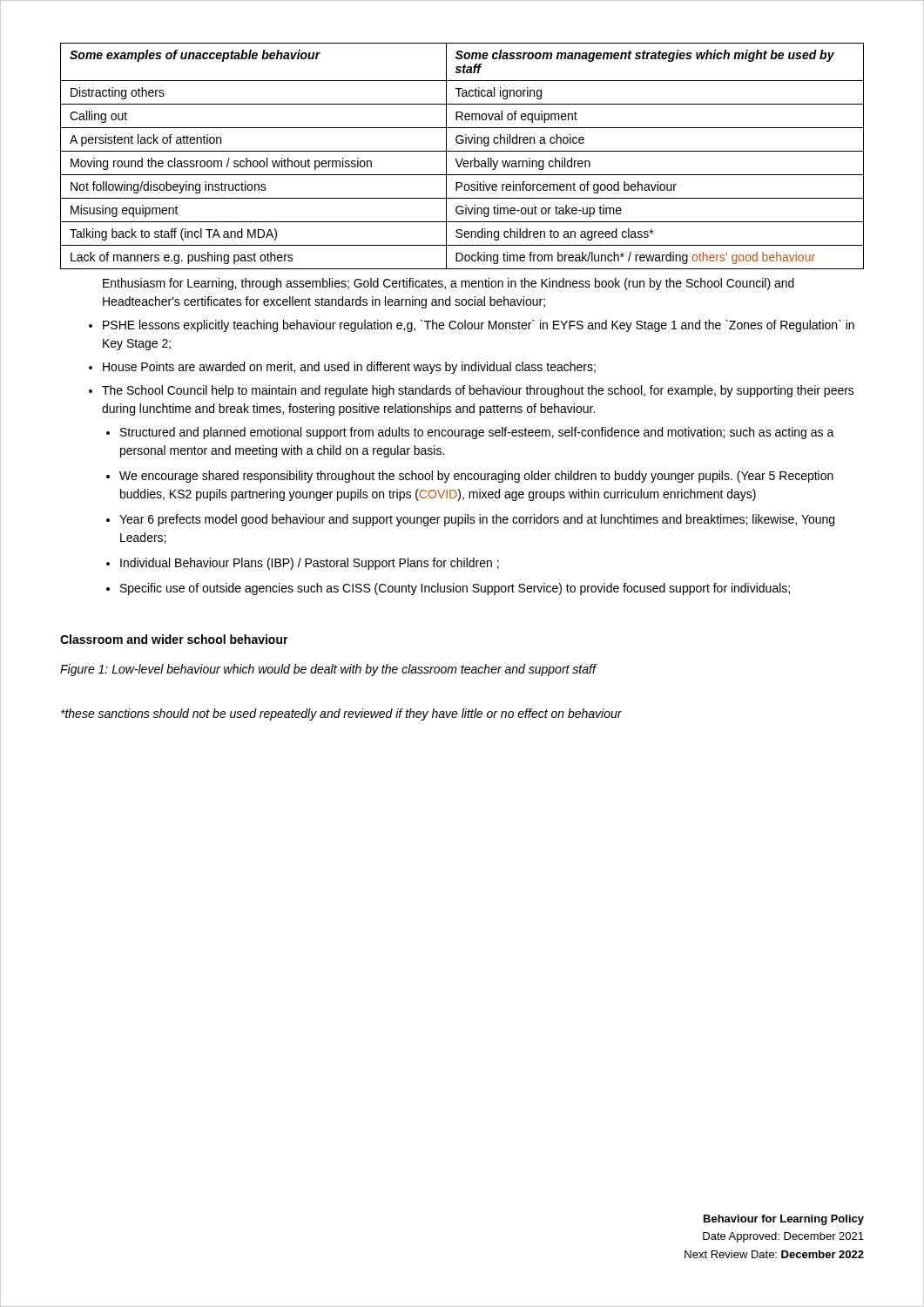Viewport: 924px width, 1307px height.
Task: Locate the text starting "Year 6 prefects model good"
Action: click(477, 528)
